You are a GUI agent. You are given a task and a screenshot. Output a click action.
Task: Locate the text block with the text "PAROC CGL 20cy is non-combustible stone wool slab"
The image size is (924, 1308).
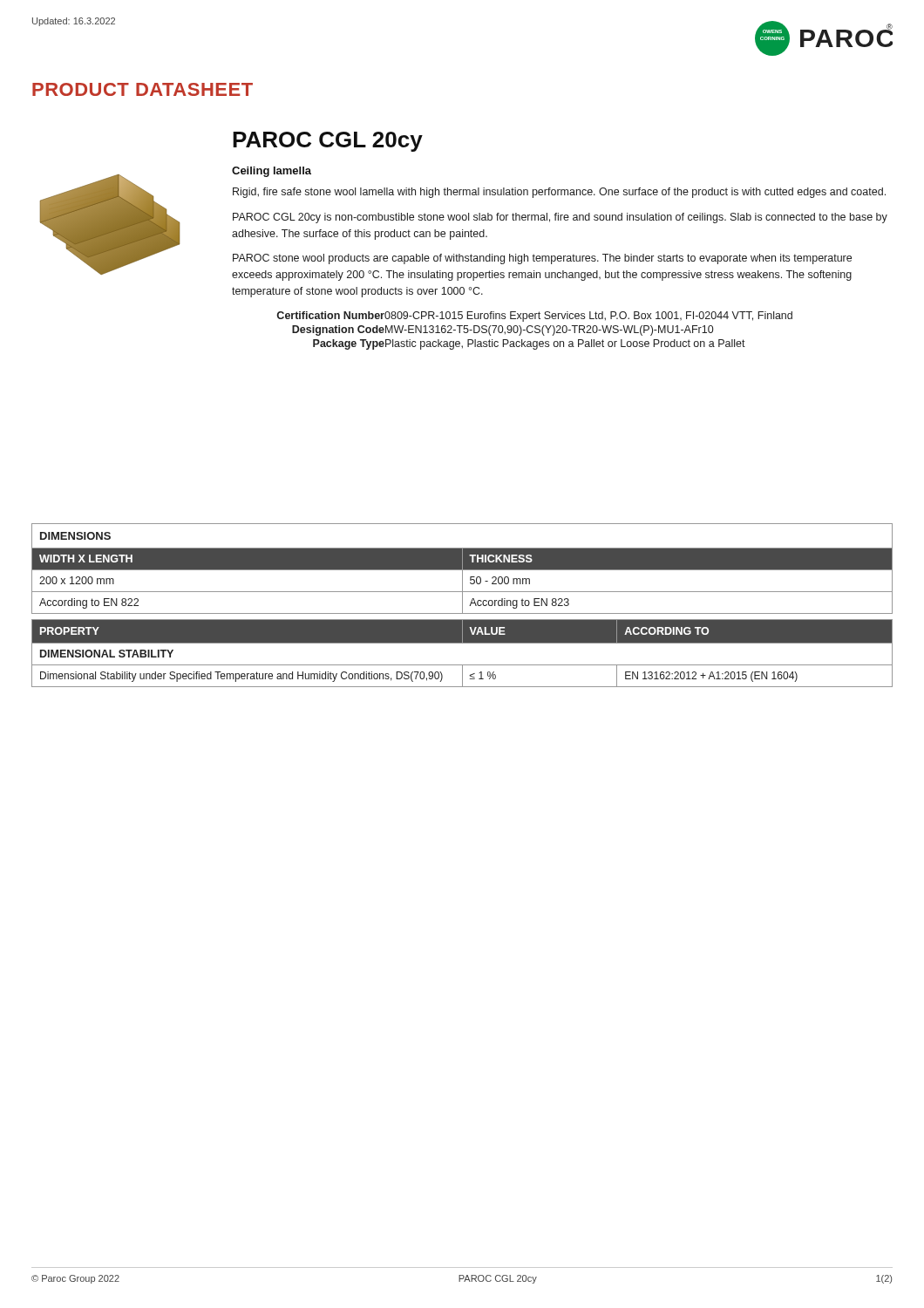560,225
